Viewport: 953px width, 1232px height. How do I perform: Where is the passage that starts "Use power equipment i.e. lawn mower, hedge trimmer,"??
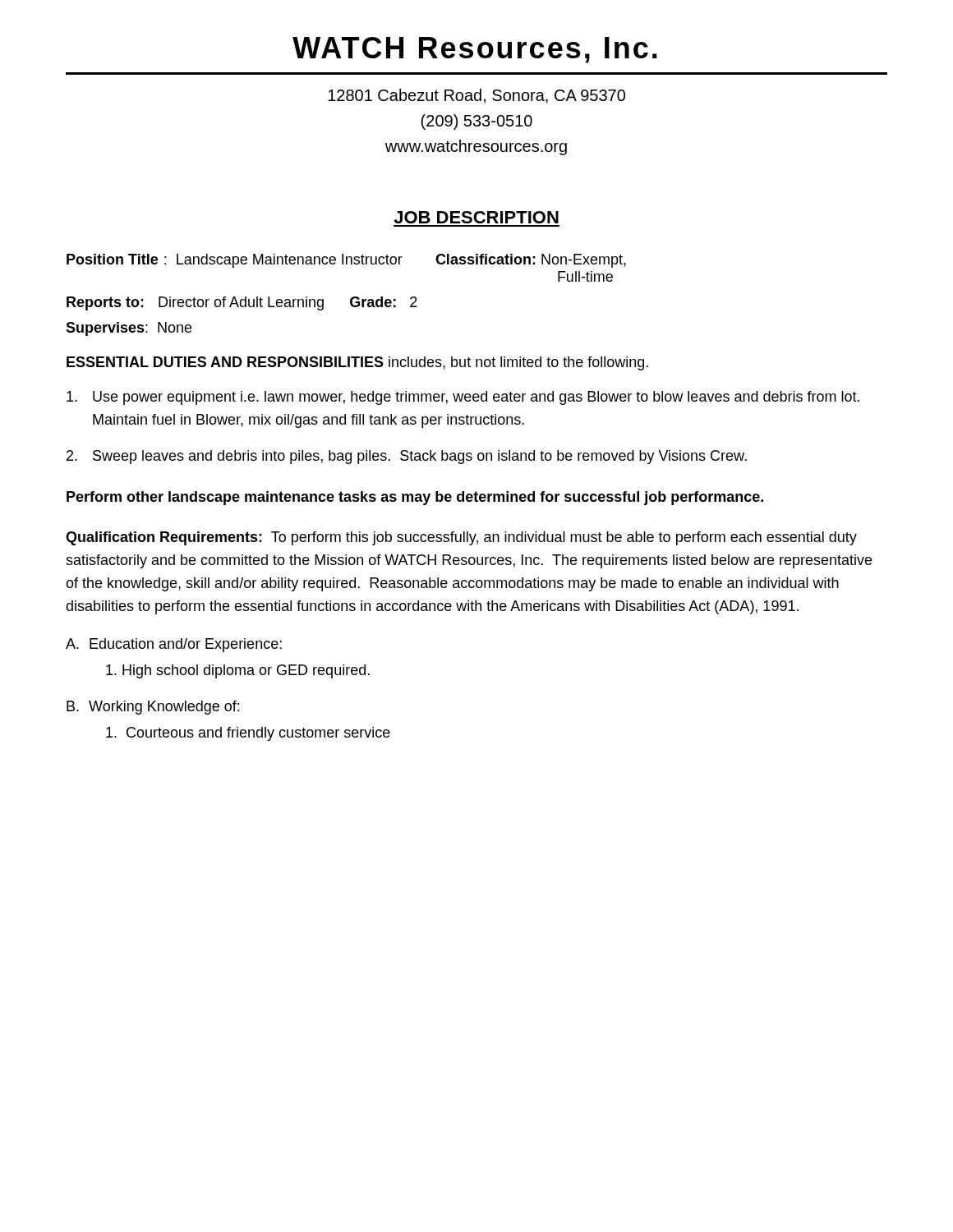pyautogui.click(x=476, y=409)
